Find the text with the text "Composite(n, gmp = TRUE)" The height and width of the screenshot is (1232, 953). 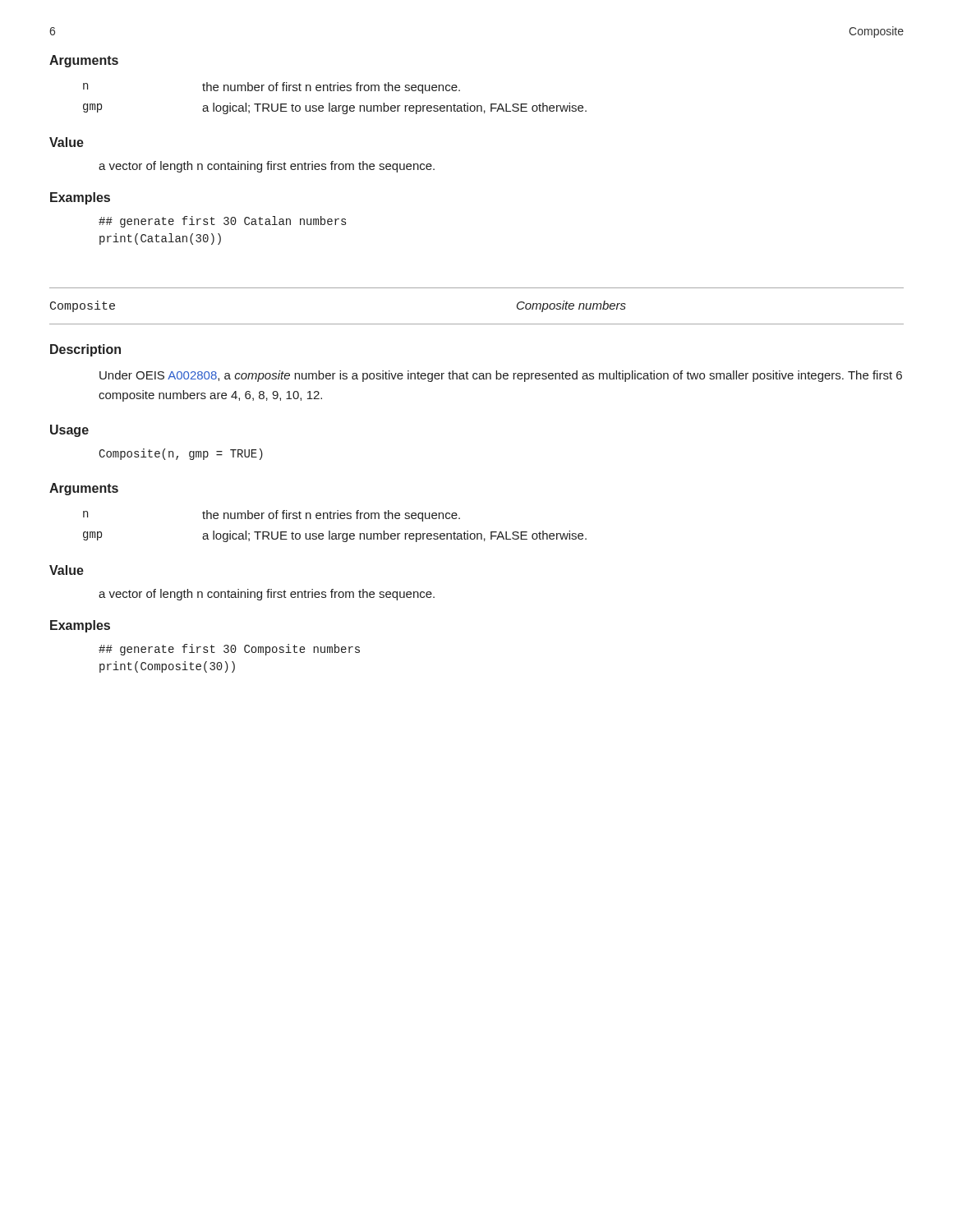pos(181,454)
